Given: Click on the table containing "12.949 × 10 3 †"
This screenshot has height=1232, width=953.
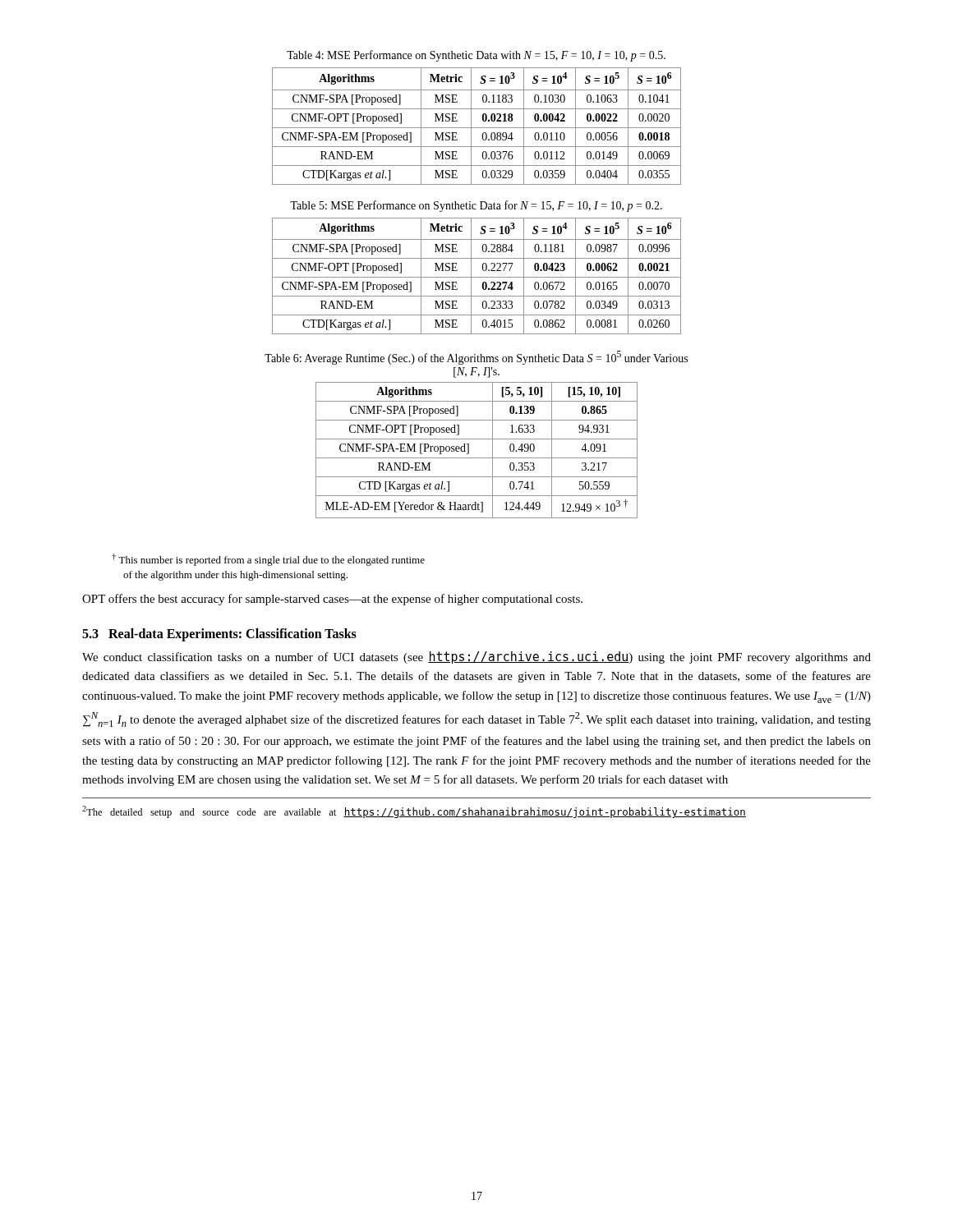Looking at the screenshot, I should pyautogui.click(x=476, y=457).
